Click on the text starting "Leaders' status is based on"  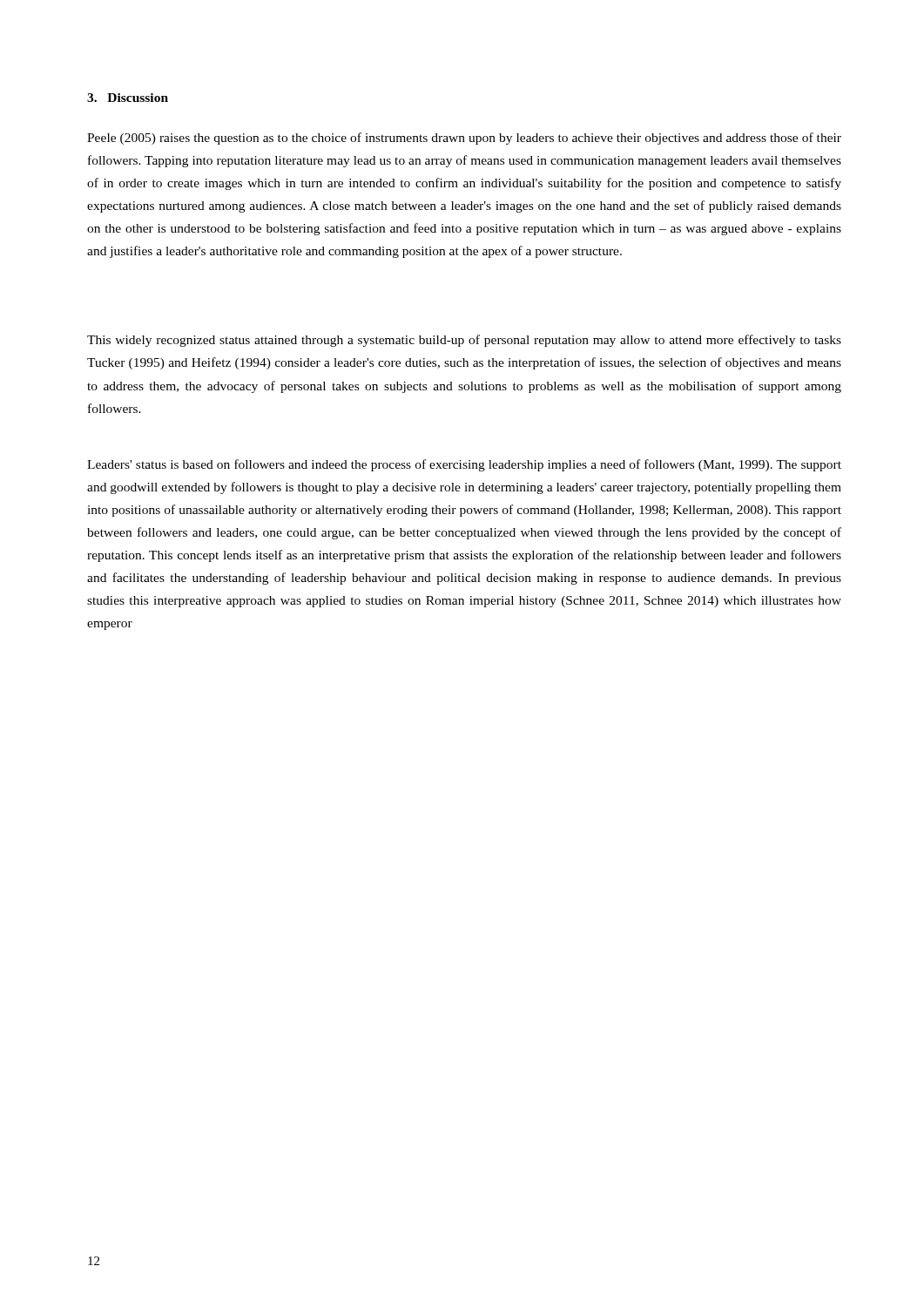464,543
